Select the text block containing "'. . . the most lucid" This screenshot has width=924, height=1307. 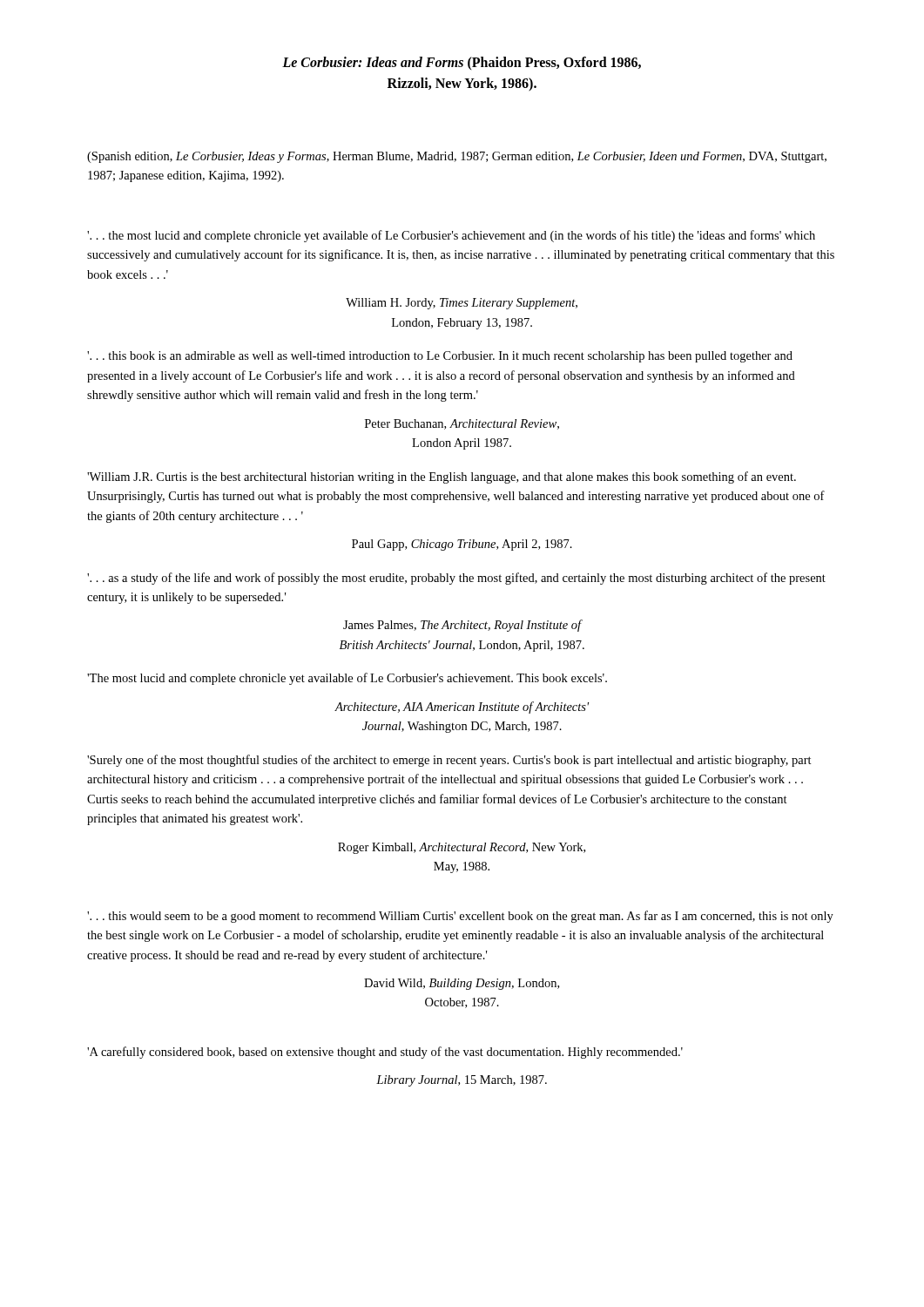(x=461, y=255)
